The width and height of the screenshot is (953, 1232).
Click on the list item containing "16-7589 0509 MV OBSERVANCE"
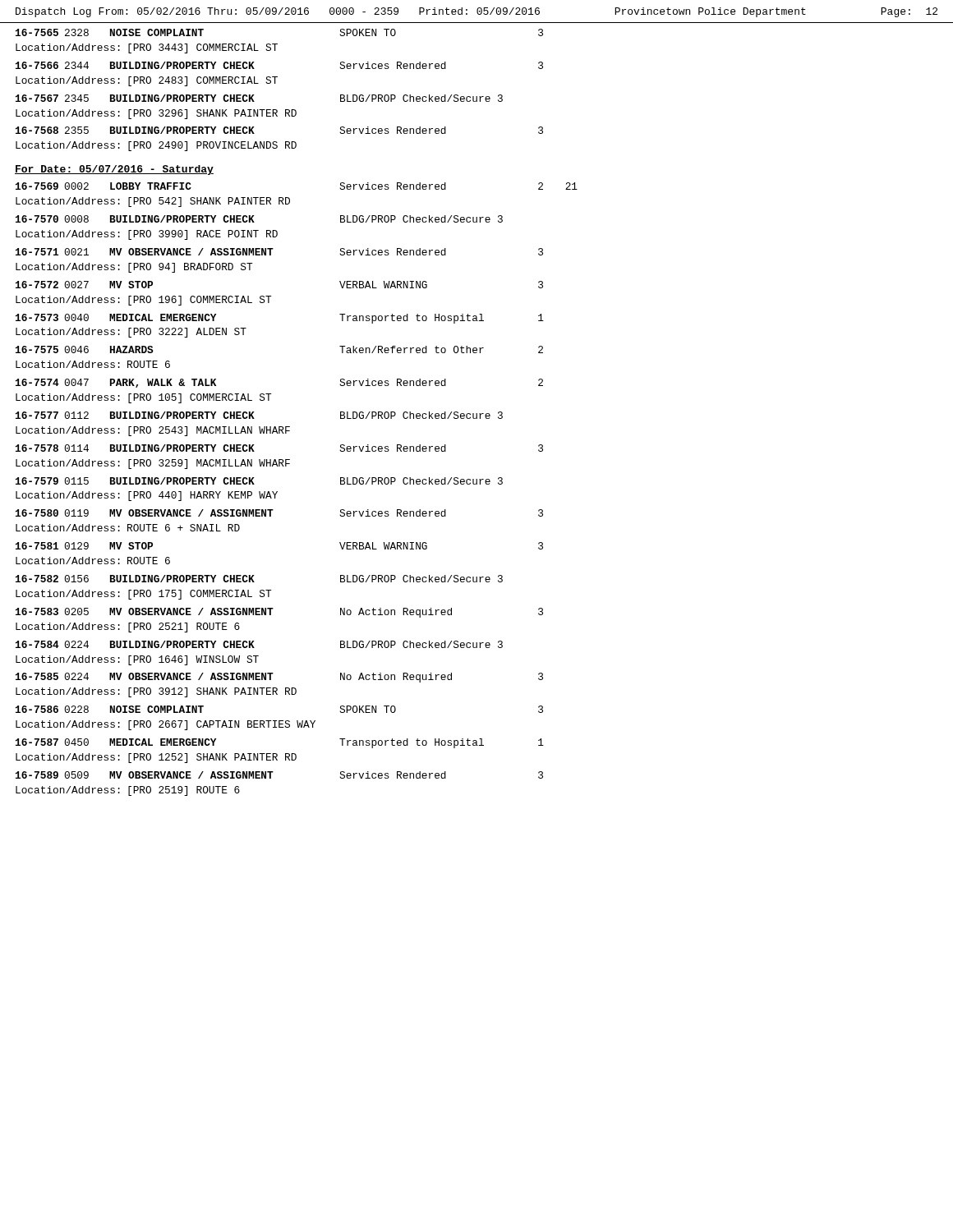(53, 774)
